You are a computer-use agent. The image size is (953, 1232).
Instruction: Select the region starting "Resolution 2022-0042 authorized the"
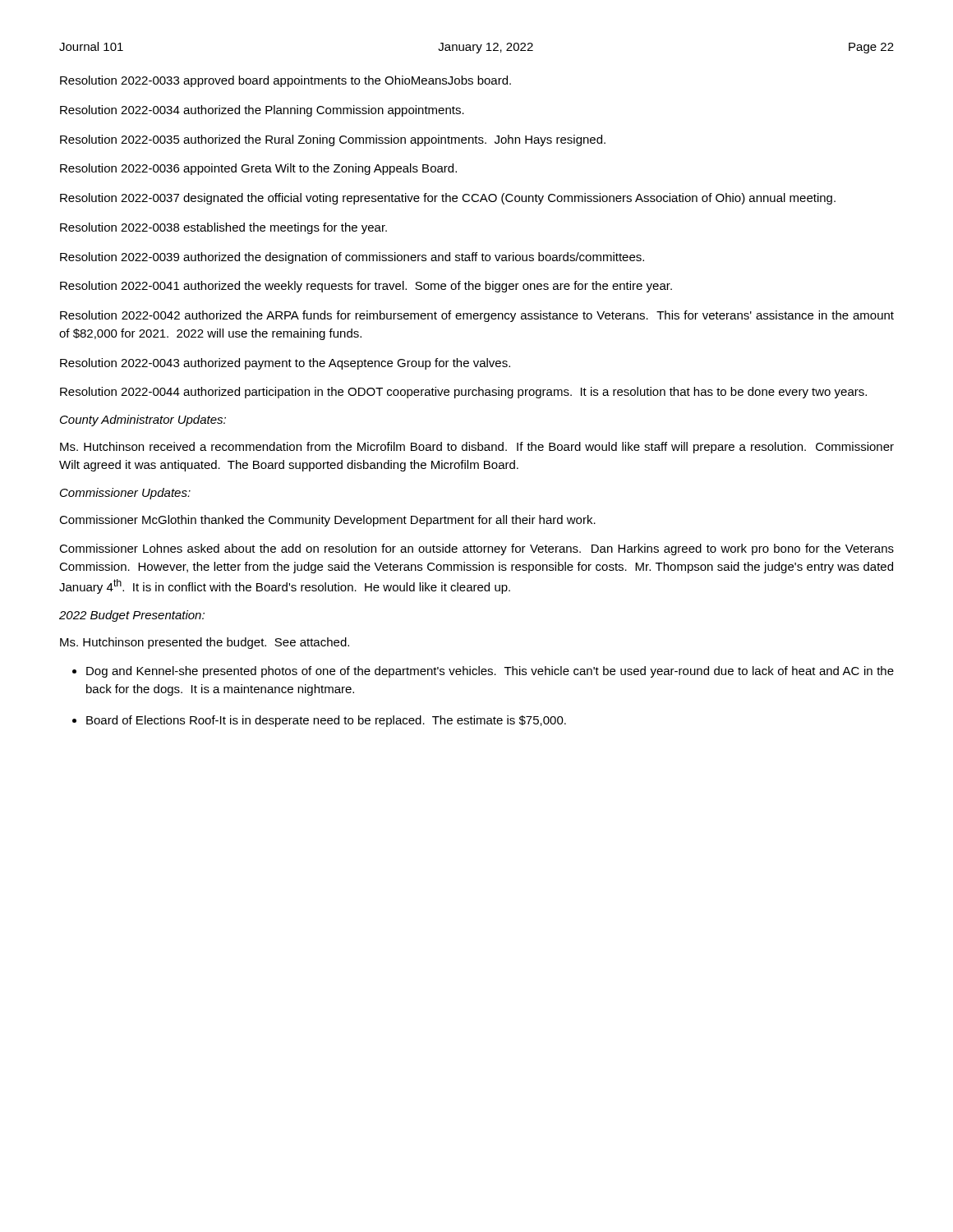click(476, 324)
